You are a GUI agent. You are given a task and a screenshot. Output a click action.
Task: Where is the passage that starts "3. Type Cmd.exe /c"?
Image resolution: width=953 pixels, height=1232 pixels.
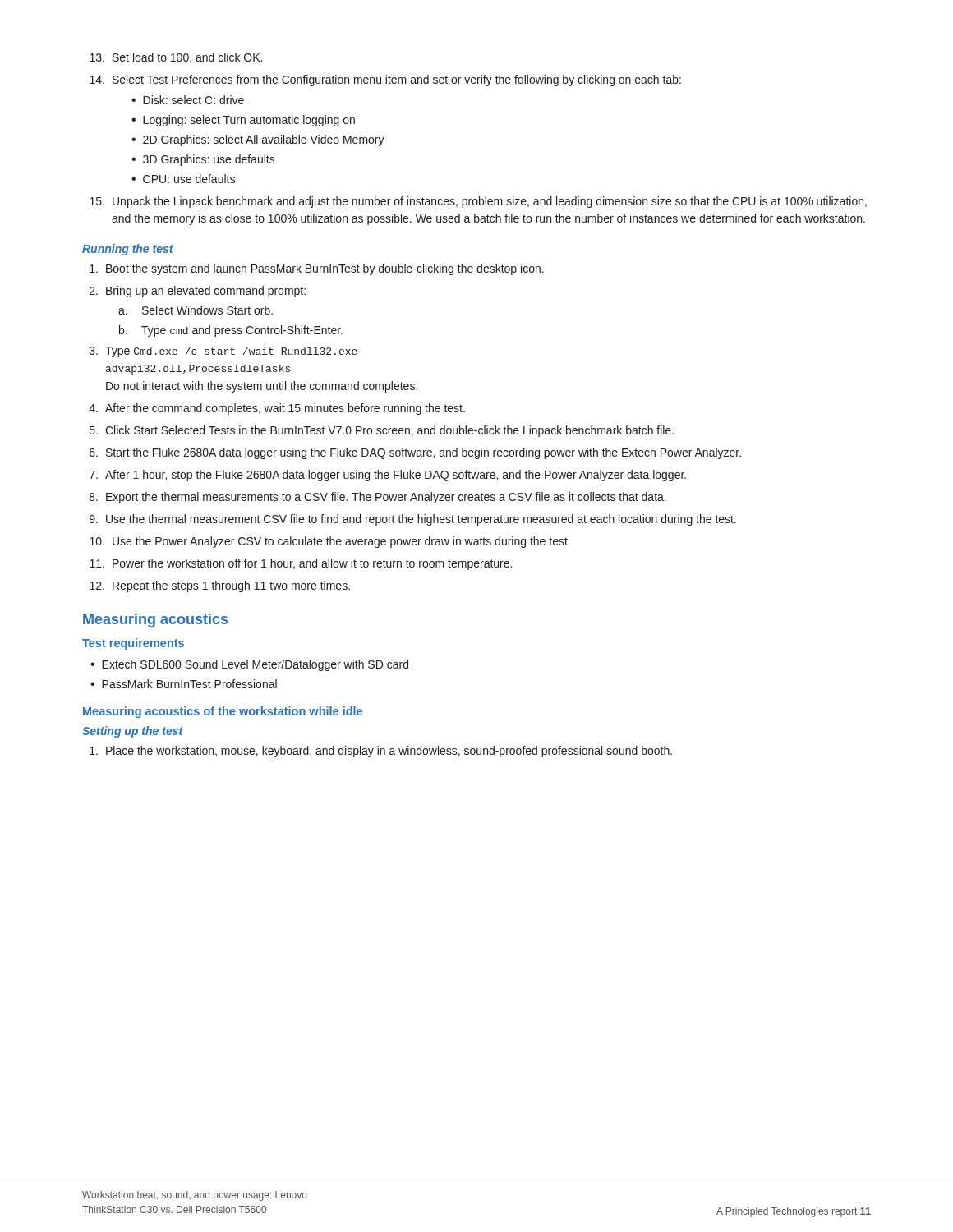250,368
